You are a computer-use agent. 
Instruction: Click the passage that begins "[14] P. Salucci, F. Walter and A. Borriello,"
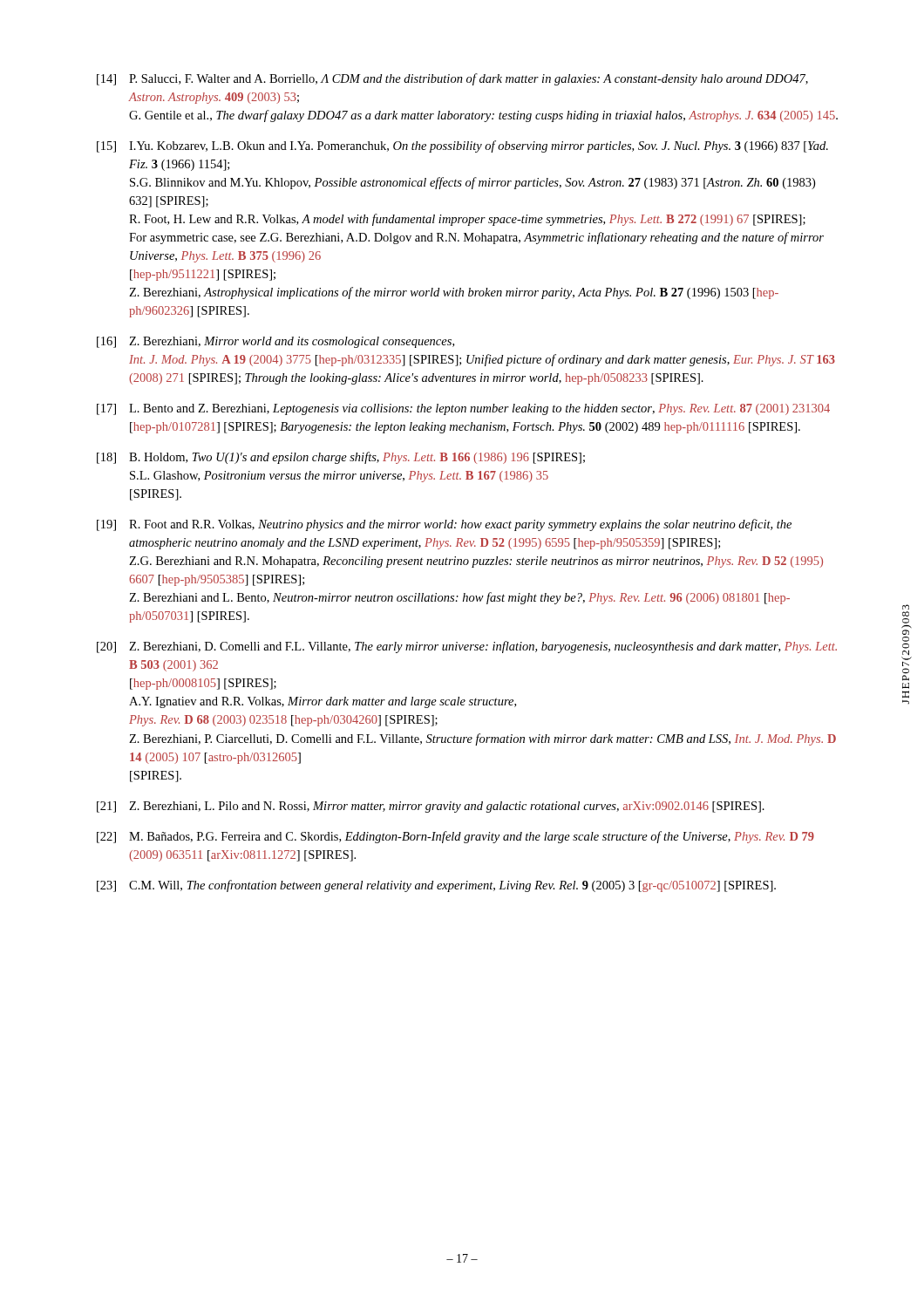click(x=452, y=79)
